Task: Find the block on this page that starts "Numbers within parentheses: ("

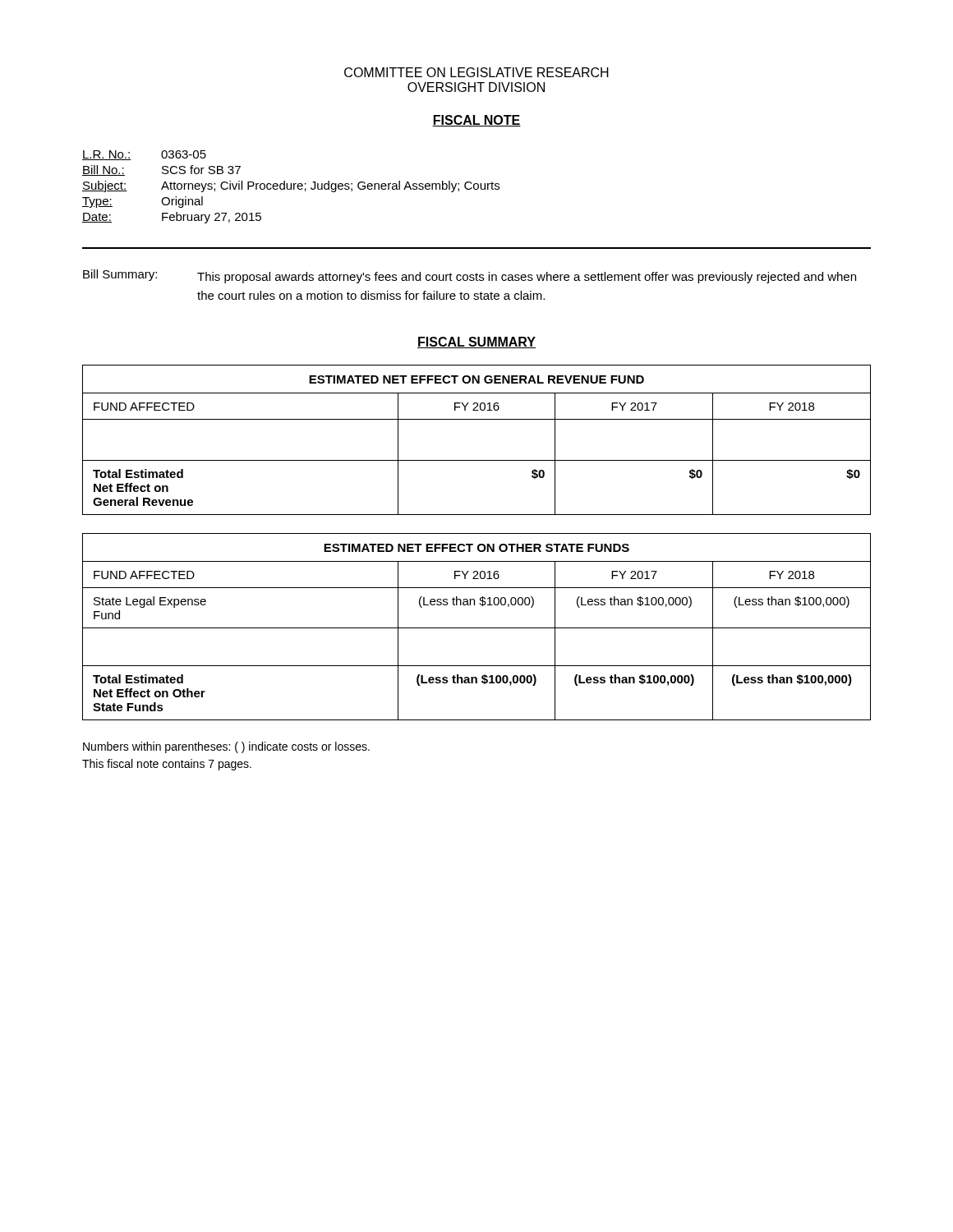Action: pos(226,755)
